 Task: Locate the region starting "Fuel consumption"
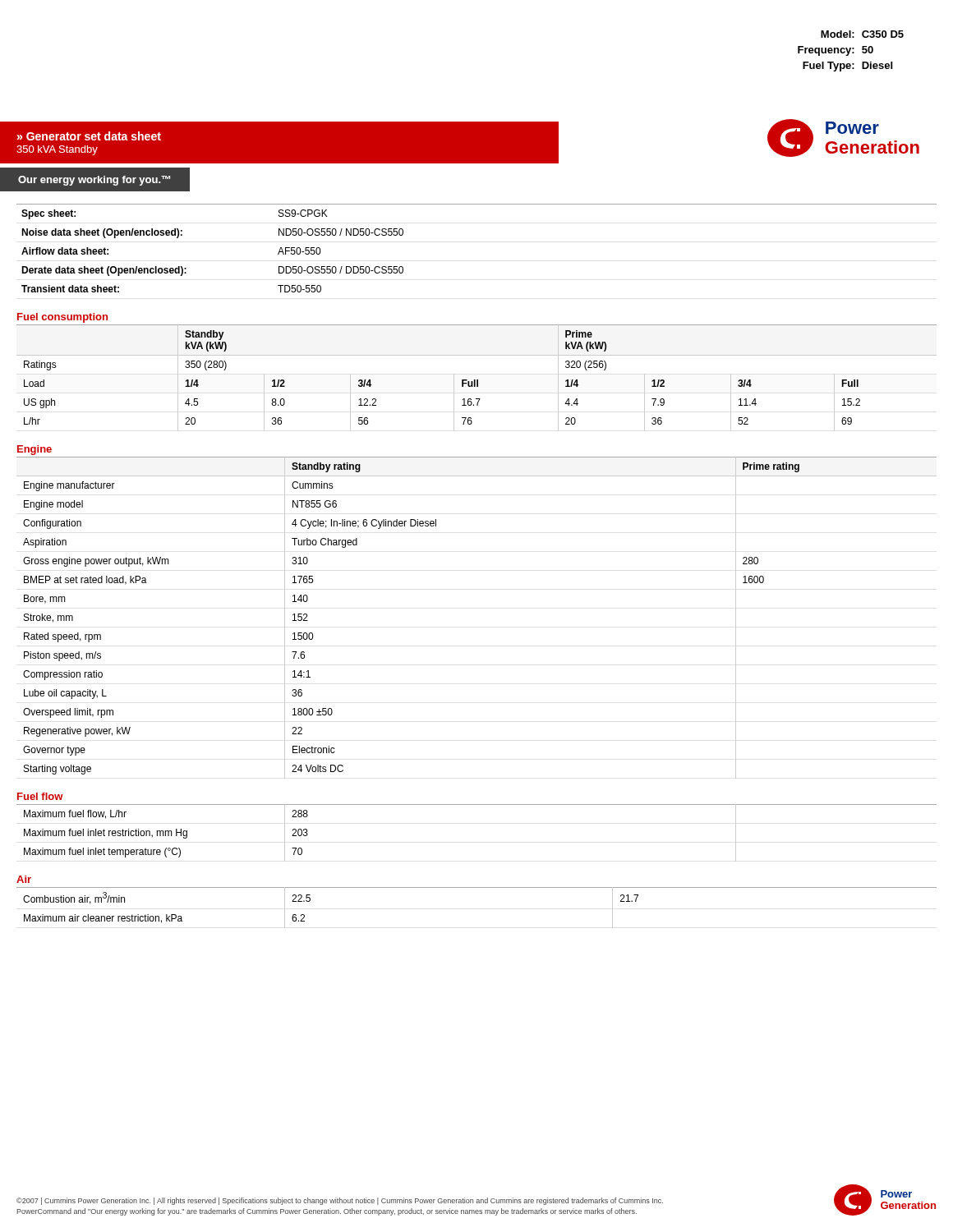[x=62, y=317]
